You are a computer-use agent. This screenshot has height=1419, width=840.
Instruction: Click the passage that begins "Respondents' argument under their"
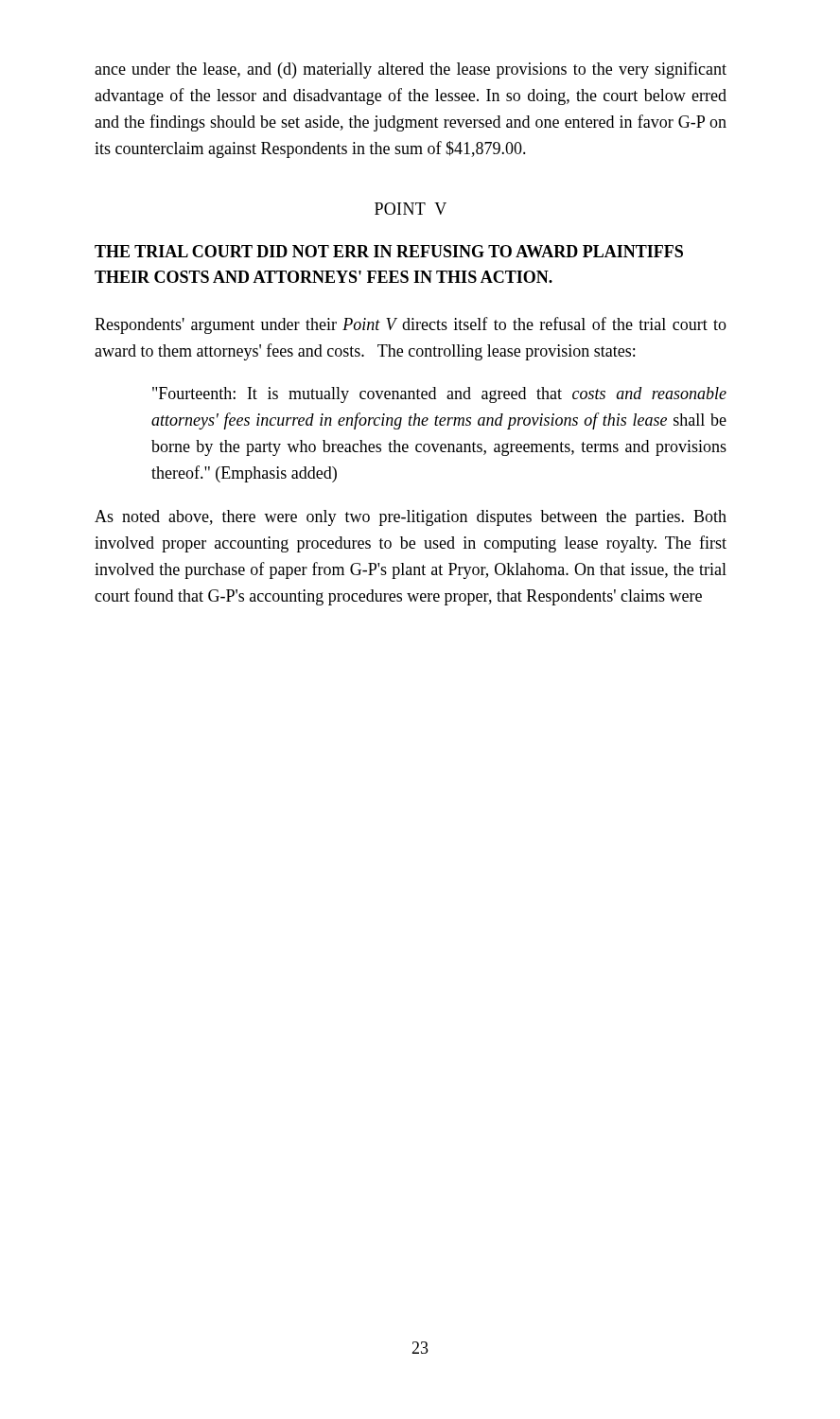coord(411,337)
